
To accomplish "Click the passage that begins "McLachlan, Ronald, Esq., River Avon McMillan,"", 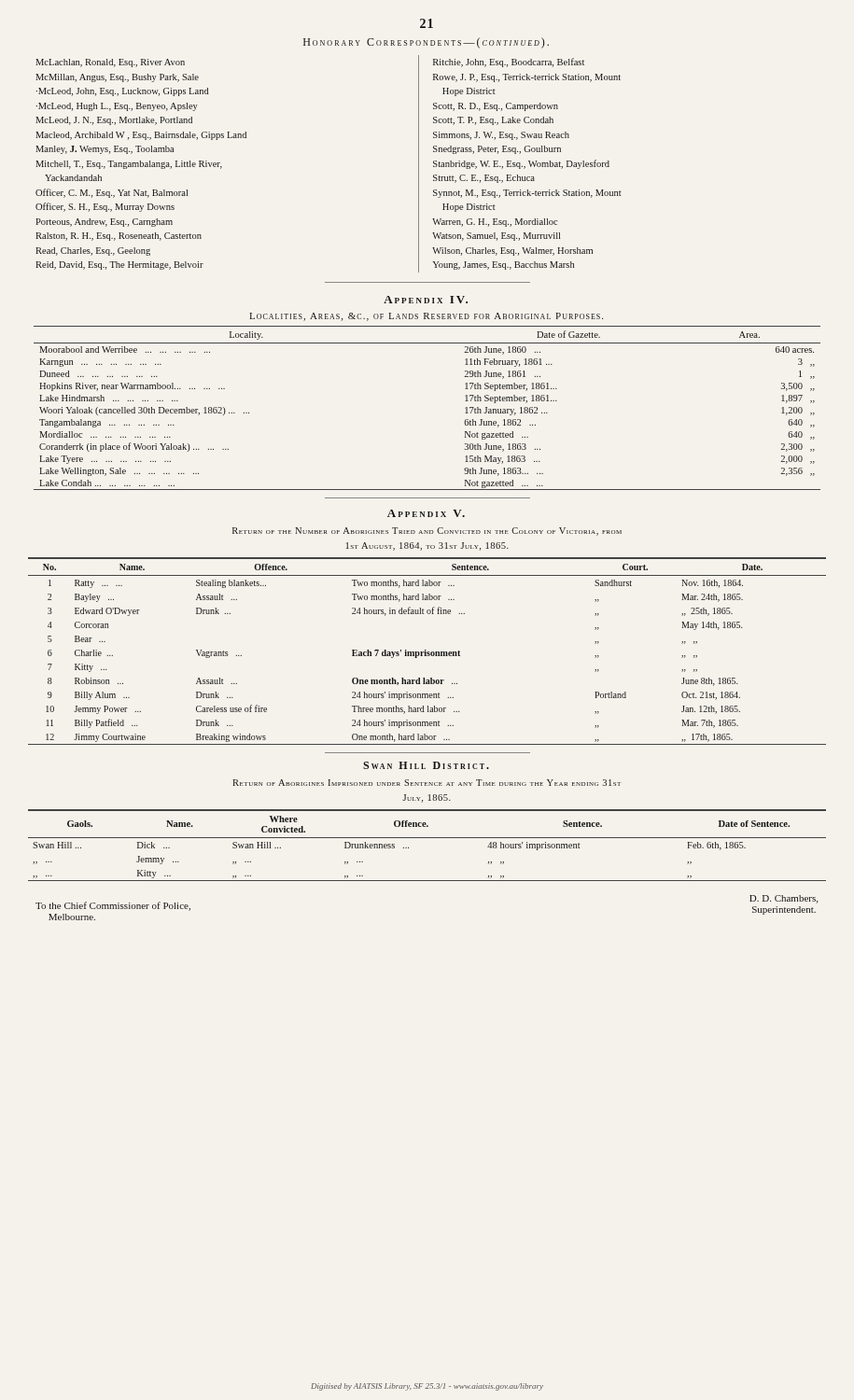I will click(x=141, y=164).
